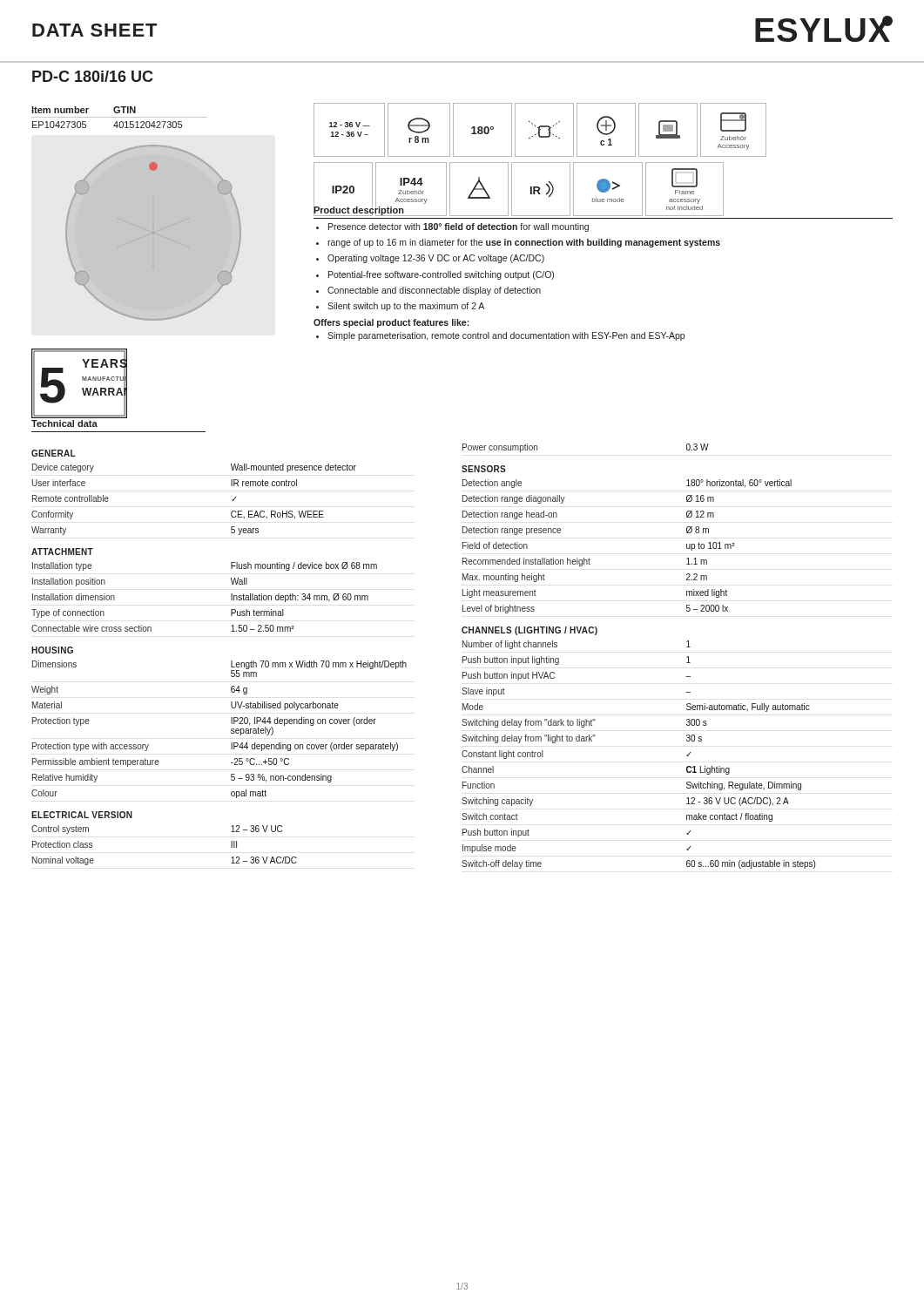Locate the photo
The width and height of the screenshot is (924, 1307).
point(153,235)
